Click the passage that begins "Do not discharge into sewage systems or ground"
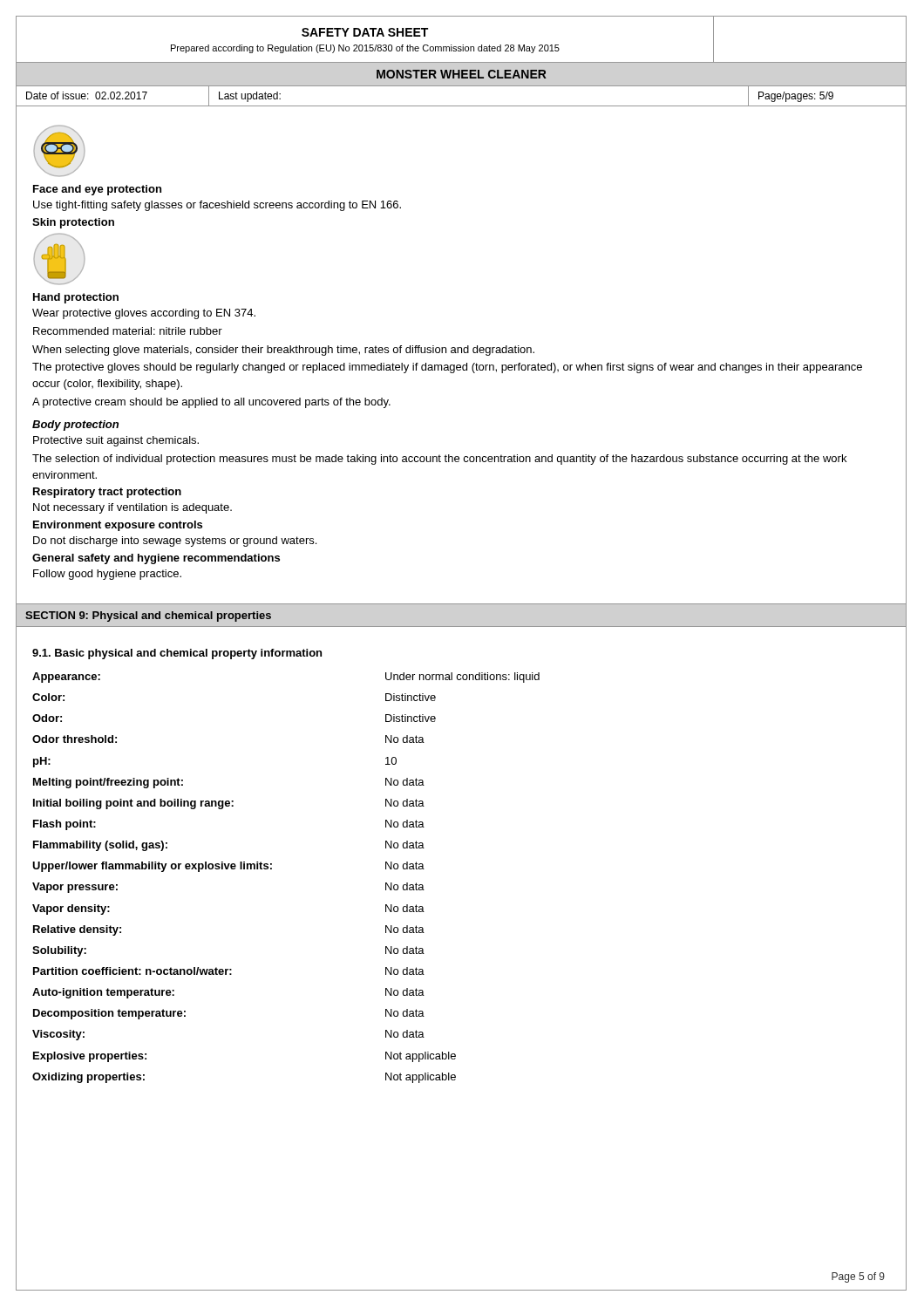This screenshot has height=1308, width=924. 175,540
